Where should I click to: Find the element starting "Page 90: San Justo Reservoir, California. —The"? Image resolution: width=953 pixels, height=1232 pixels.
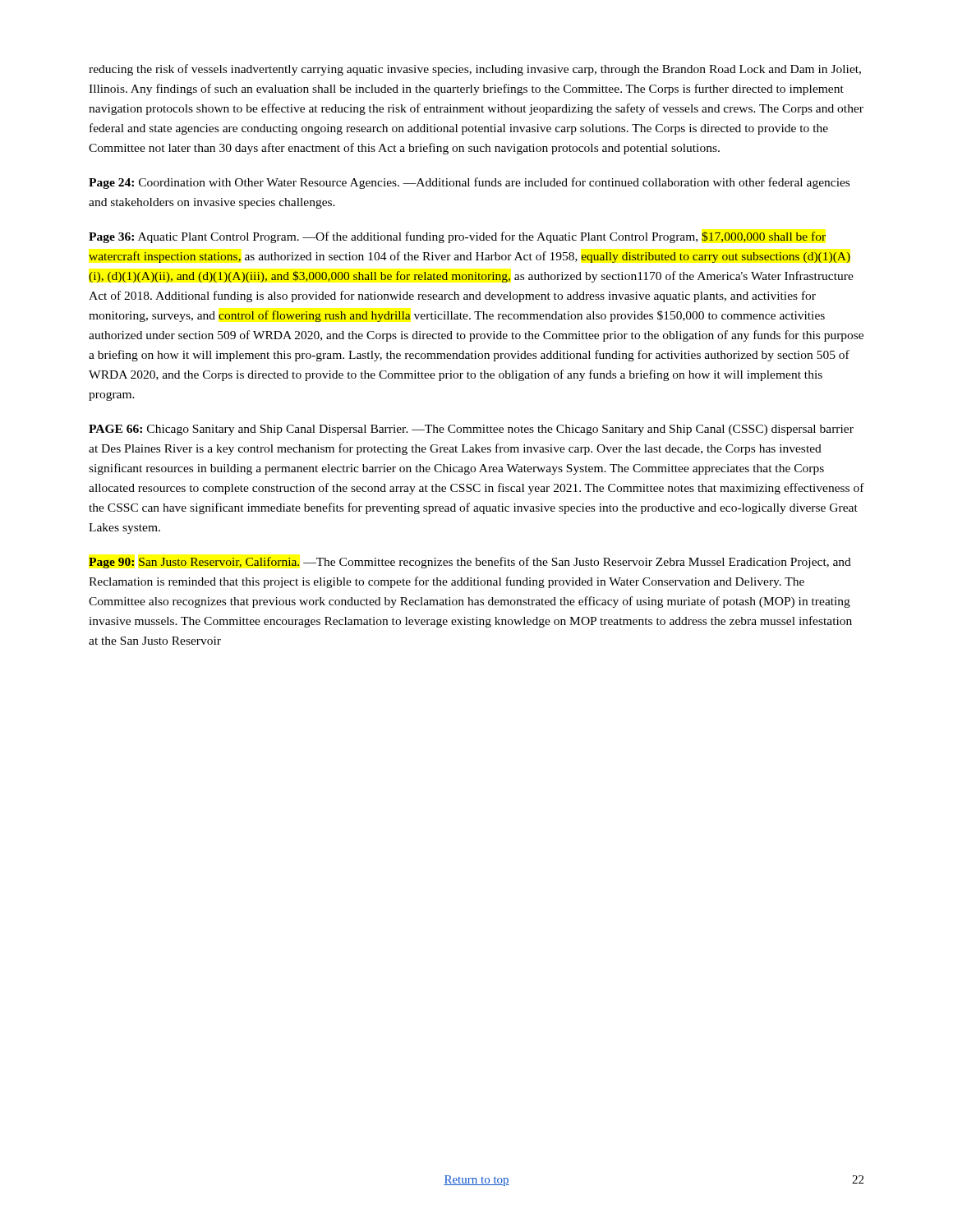470,601
